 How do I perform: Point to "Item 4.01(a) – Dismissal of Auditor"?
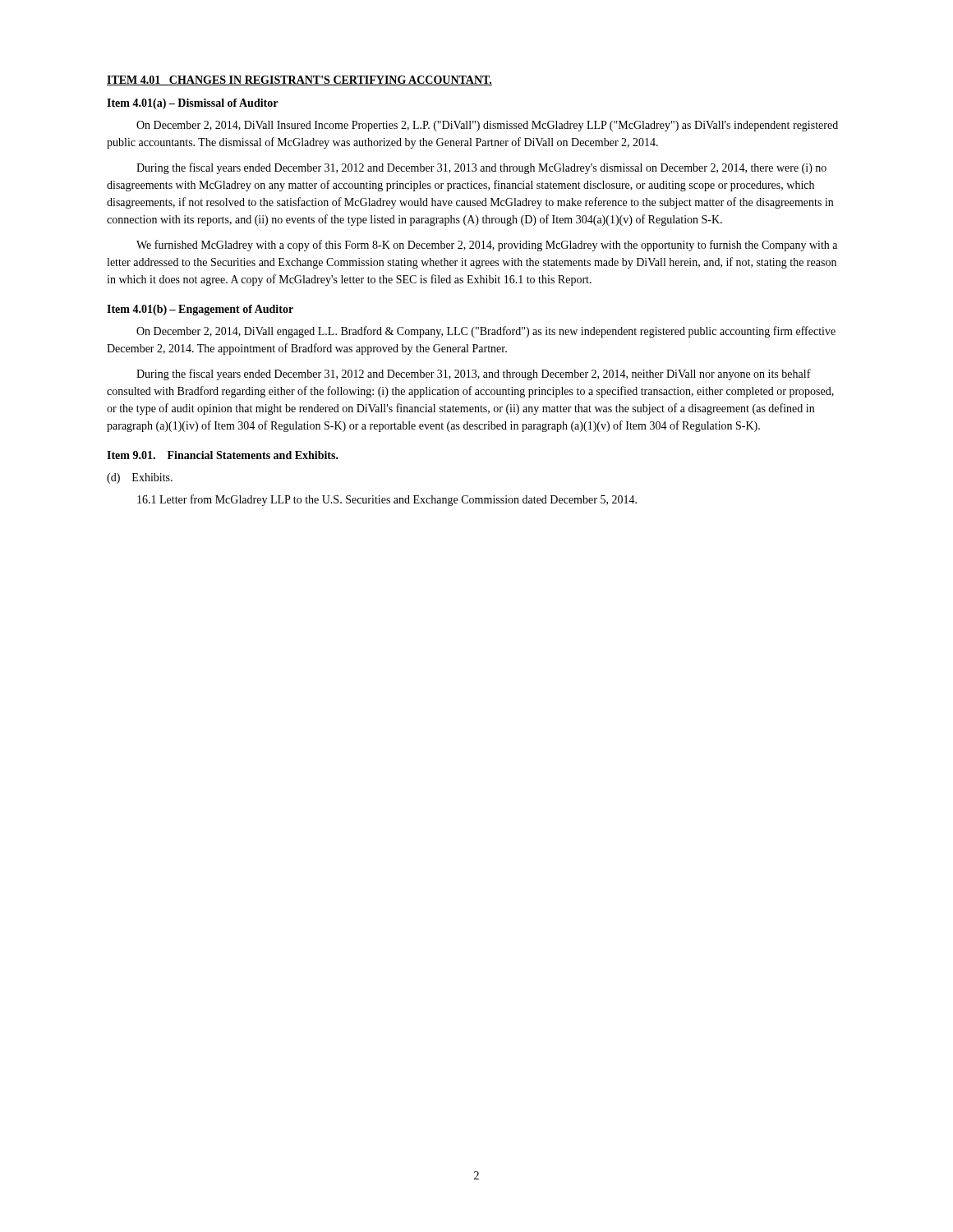[x=192, y=103]
